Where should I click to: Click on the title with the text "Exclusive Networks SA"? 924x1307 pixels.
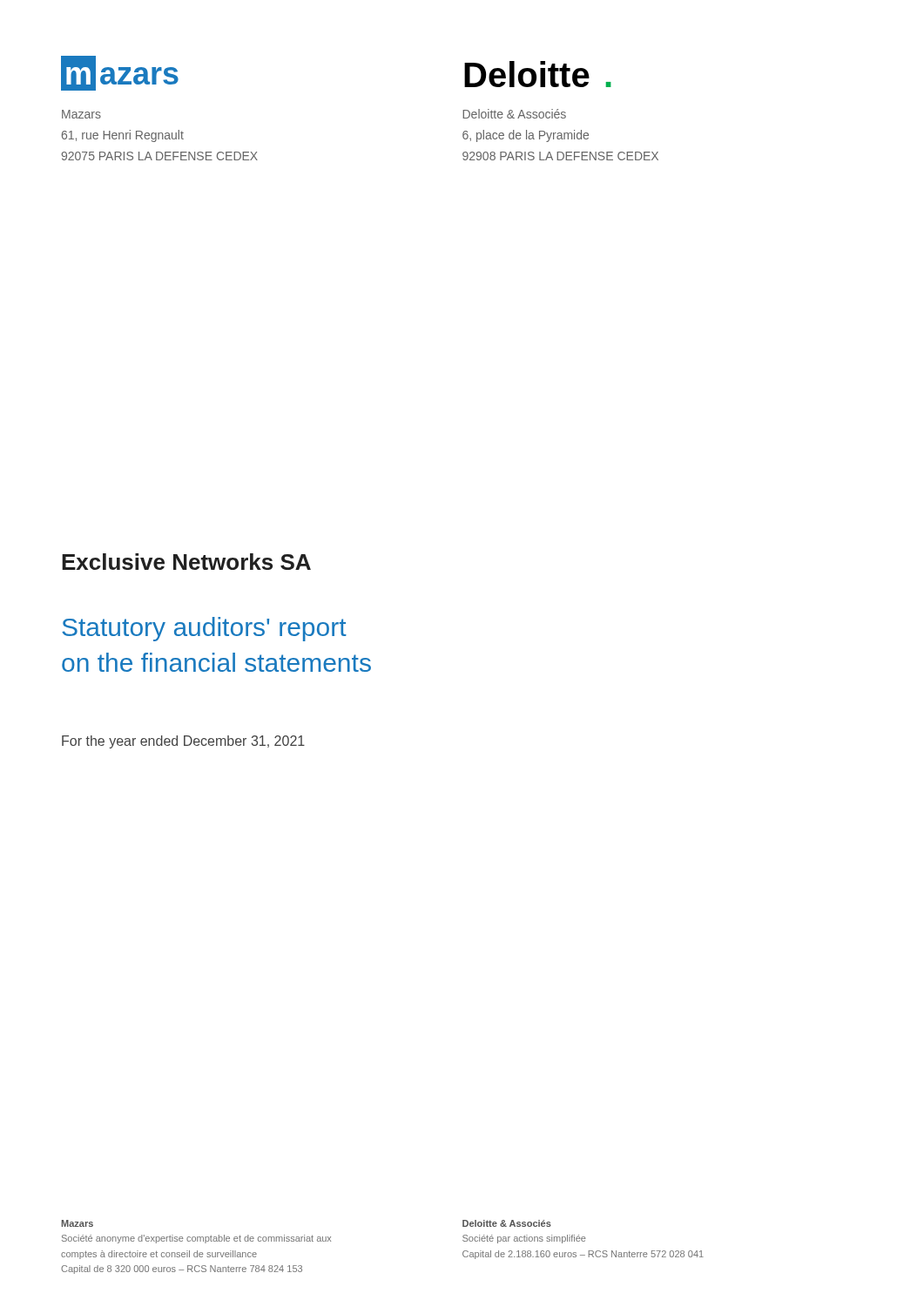point(186,562)
